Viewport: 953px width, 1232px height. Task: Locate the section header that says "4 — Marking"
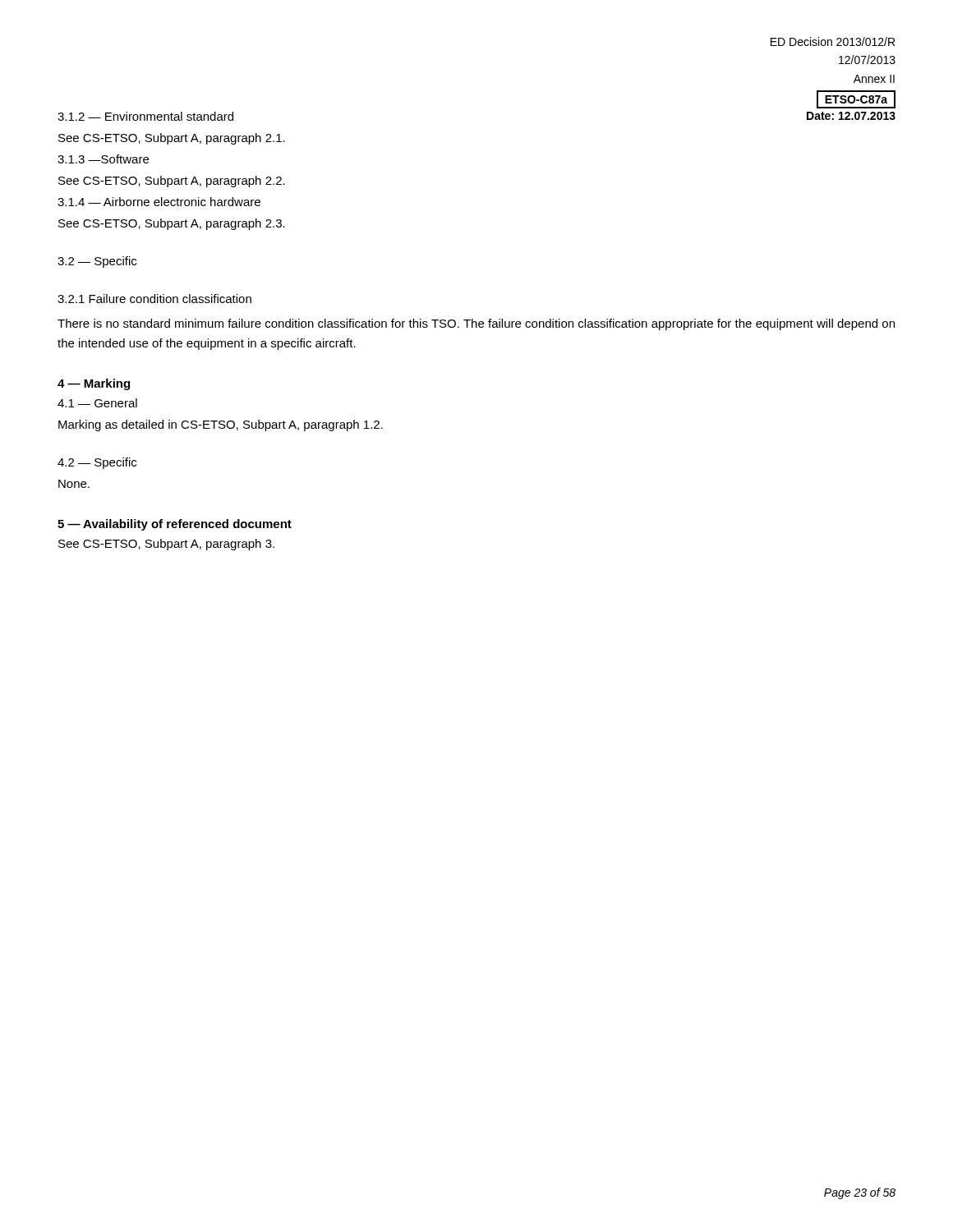(x=94, y=383)
